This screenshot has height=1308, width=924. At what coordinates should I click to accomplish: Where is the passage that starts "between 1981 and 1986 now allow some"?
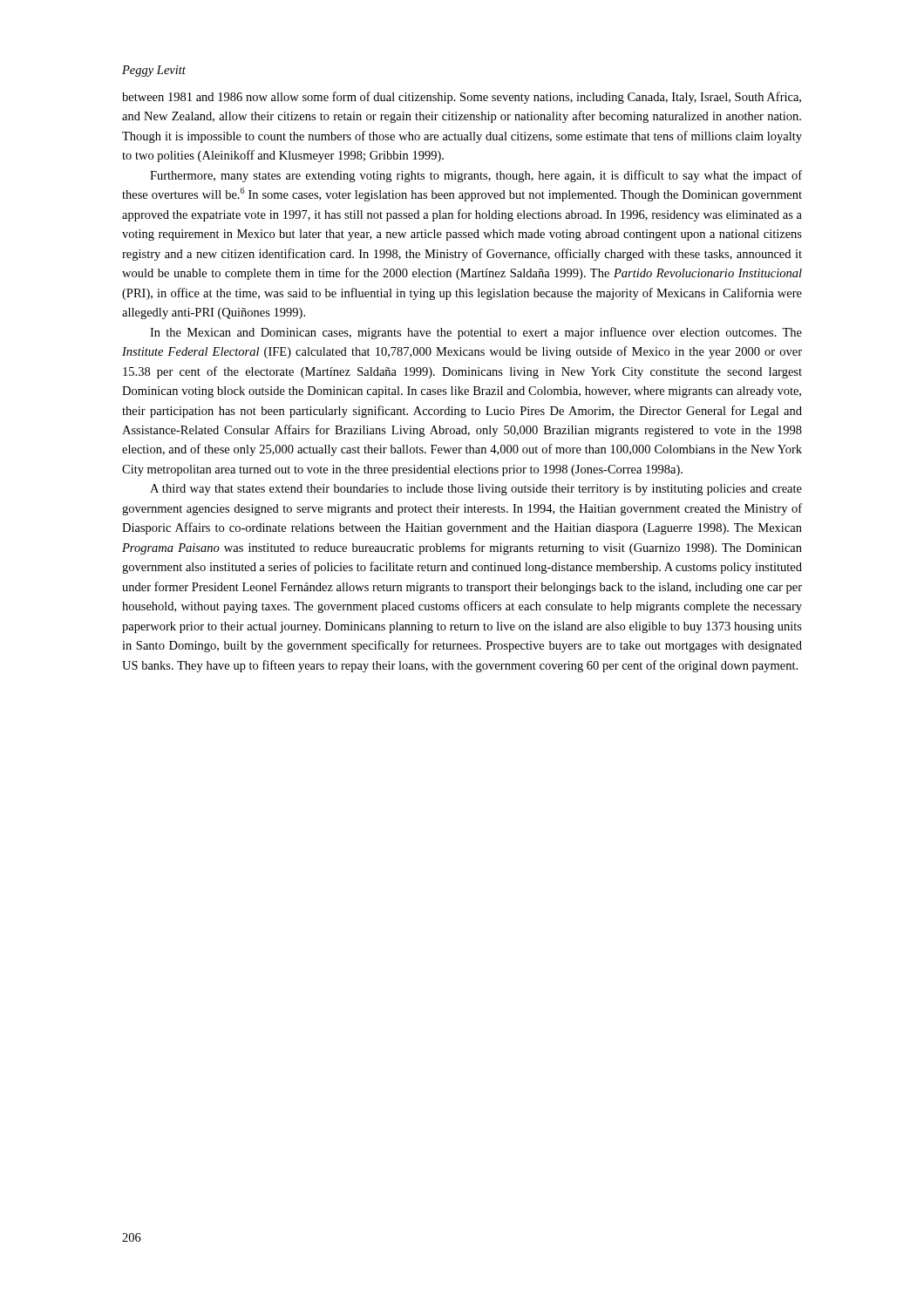click(462, 126)
